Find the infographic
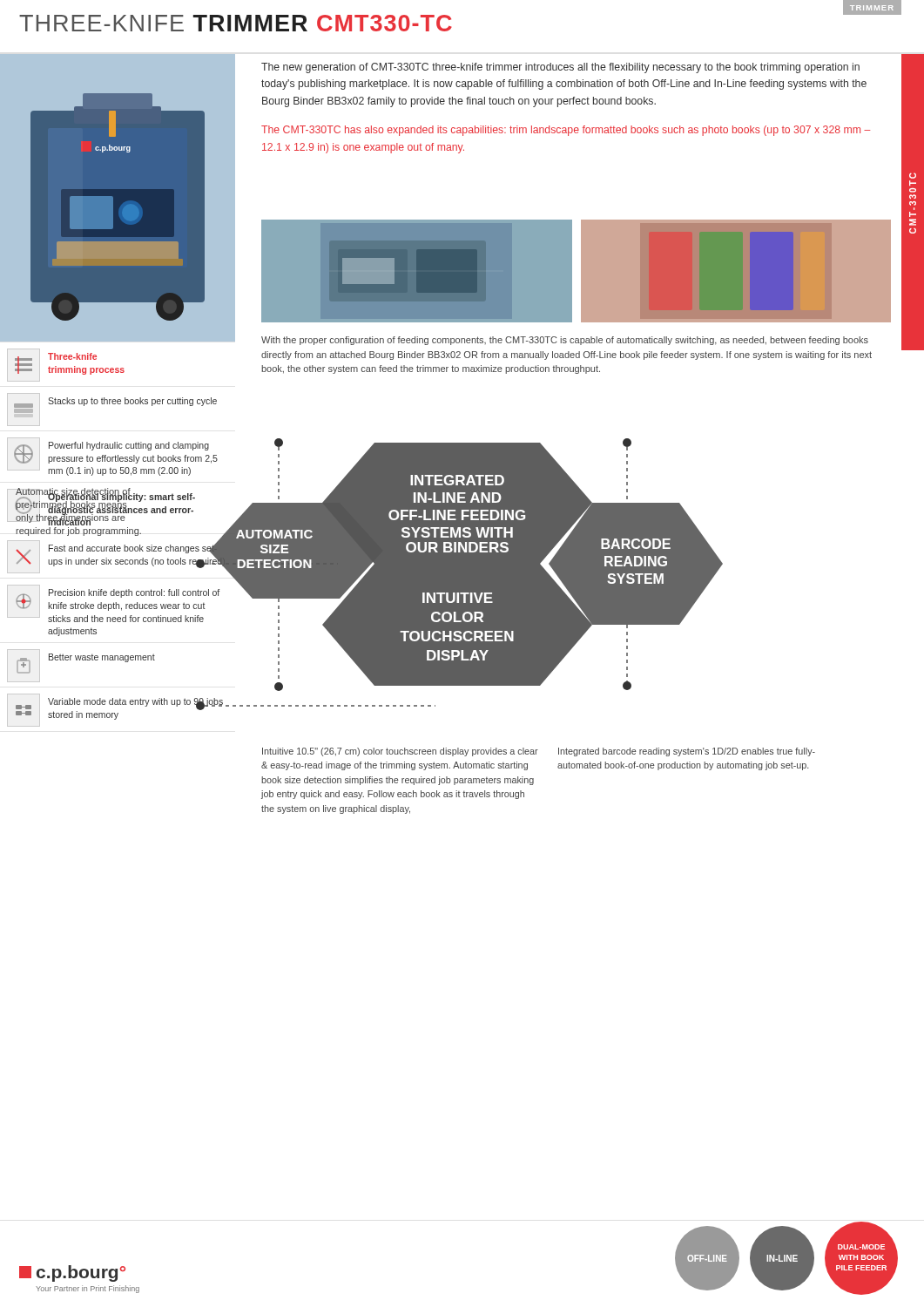This screenshot has height=1307, width=924. click(x=451, y=572)
